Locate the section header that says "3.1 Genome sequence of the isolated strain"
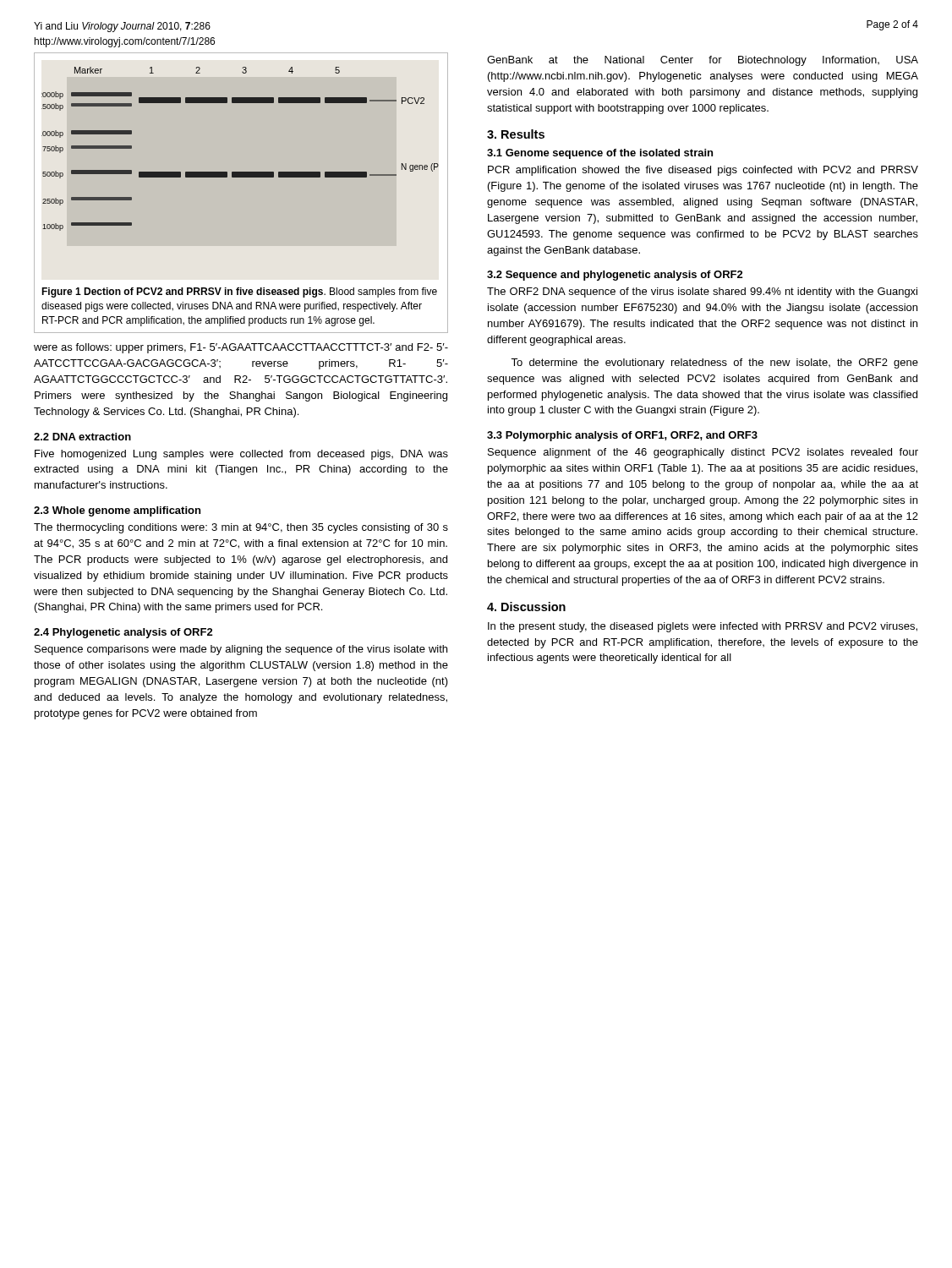952x1268 pixels. coord(600,153)
